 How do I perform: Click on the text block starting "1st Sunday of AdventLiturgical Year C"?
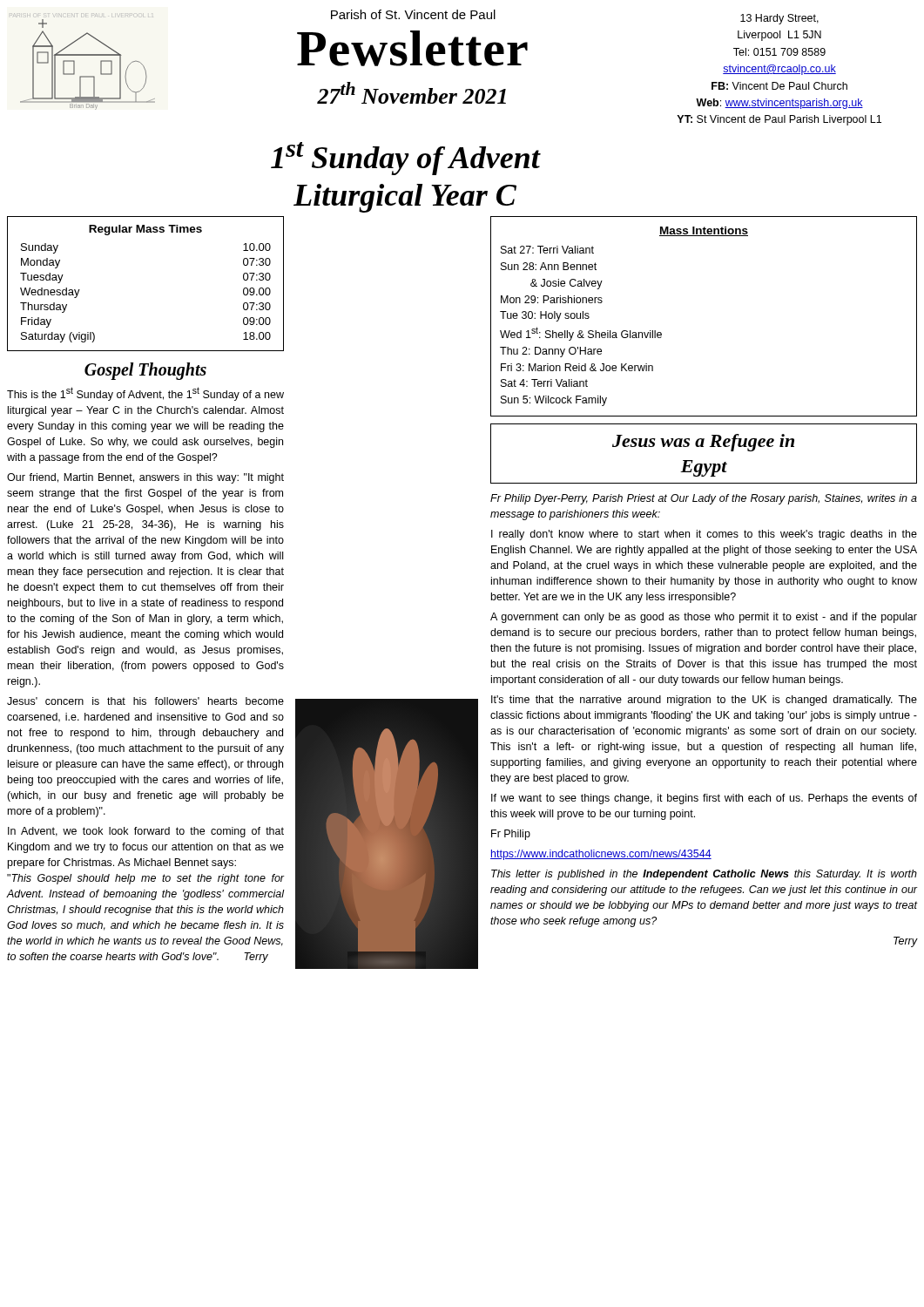click(405, 173)
